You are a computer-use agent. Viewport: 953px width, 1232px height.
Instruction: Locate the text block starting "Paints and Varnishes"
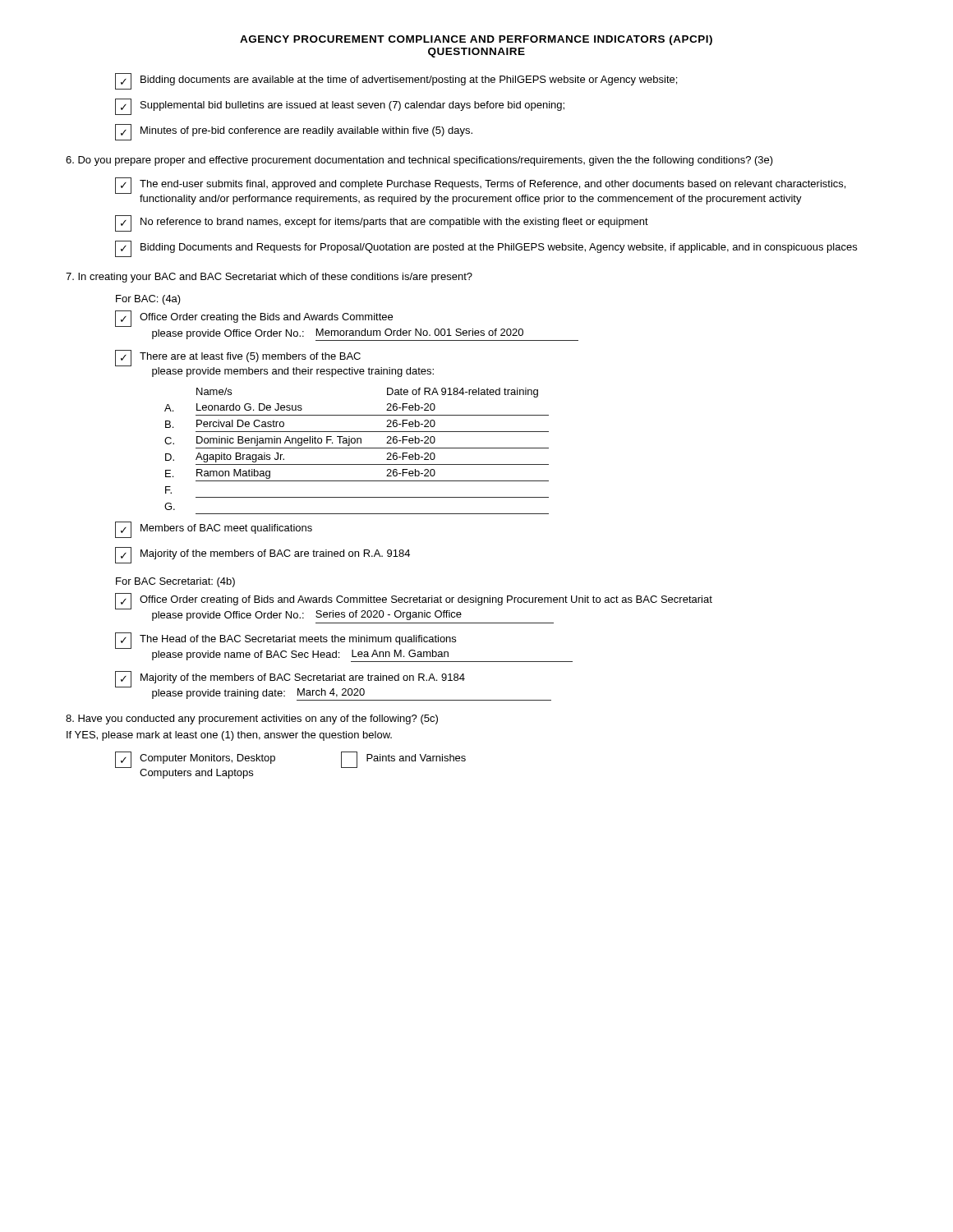tap(404, 760)
